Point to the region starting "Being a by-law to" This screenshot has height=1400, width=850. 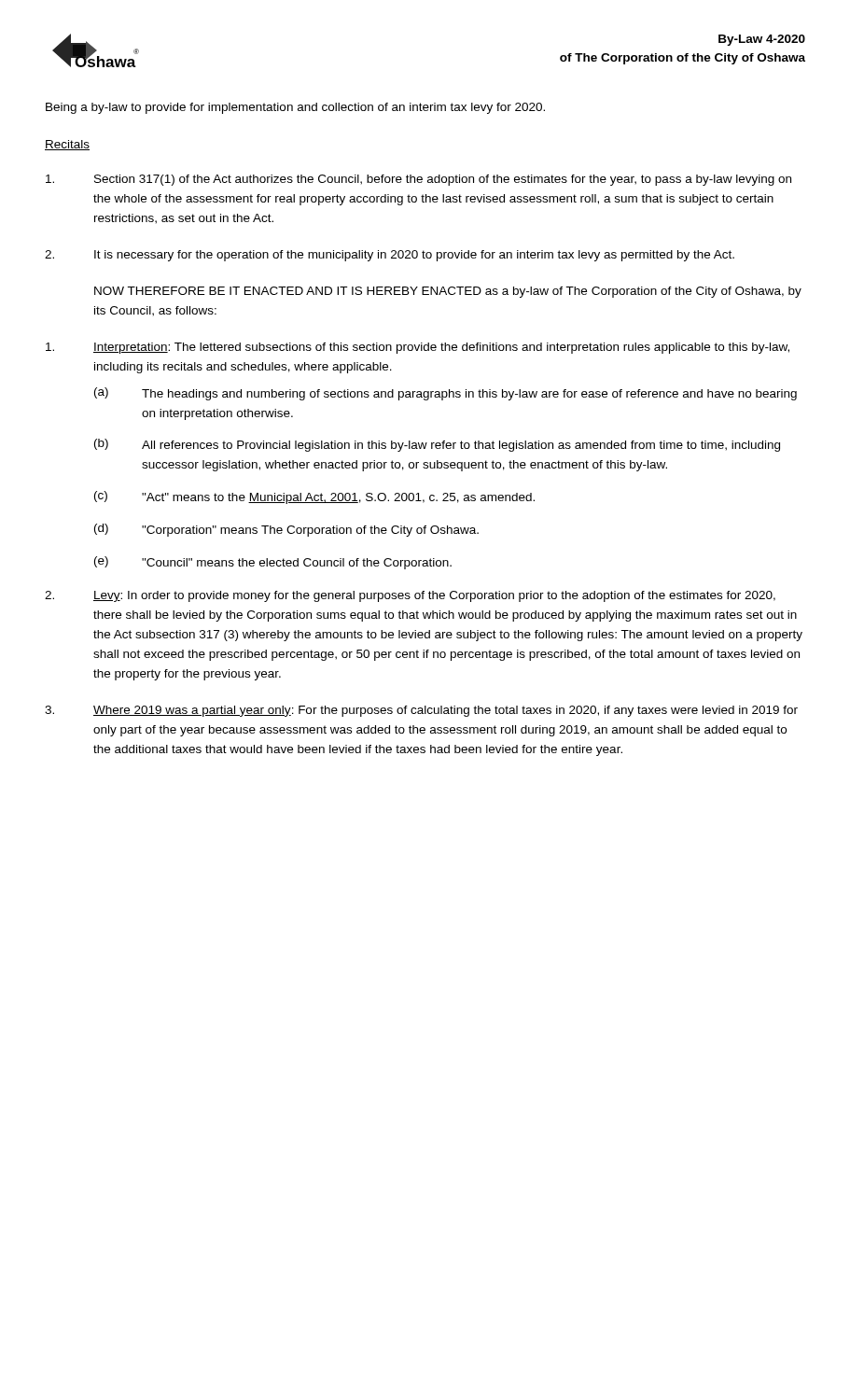tap(295, 107)
